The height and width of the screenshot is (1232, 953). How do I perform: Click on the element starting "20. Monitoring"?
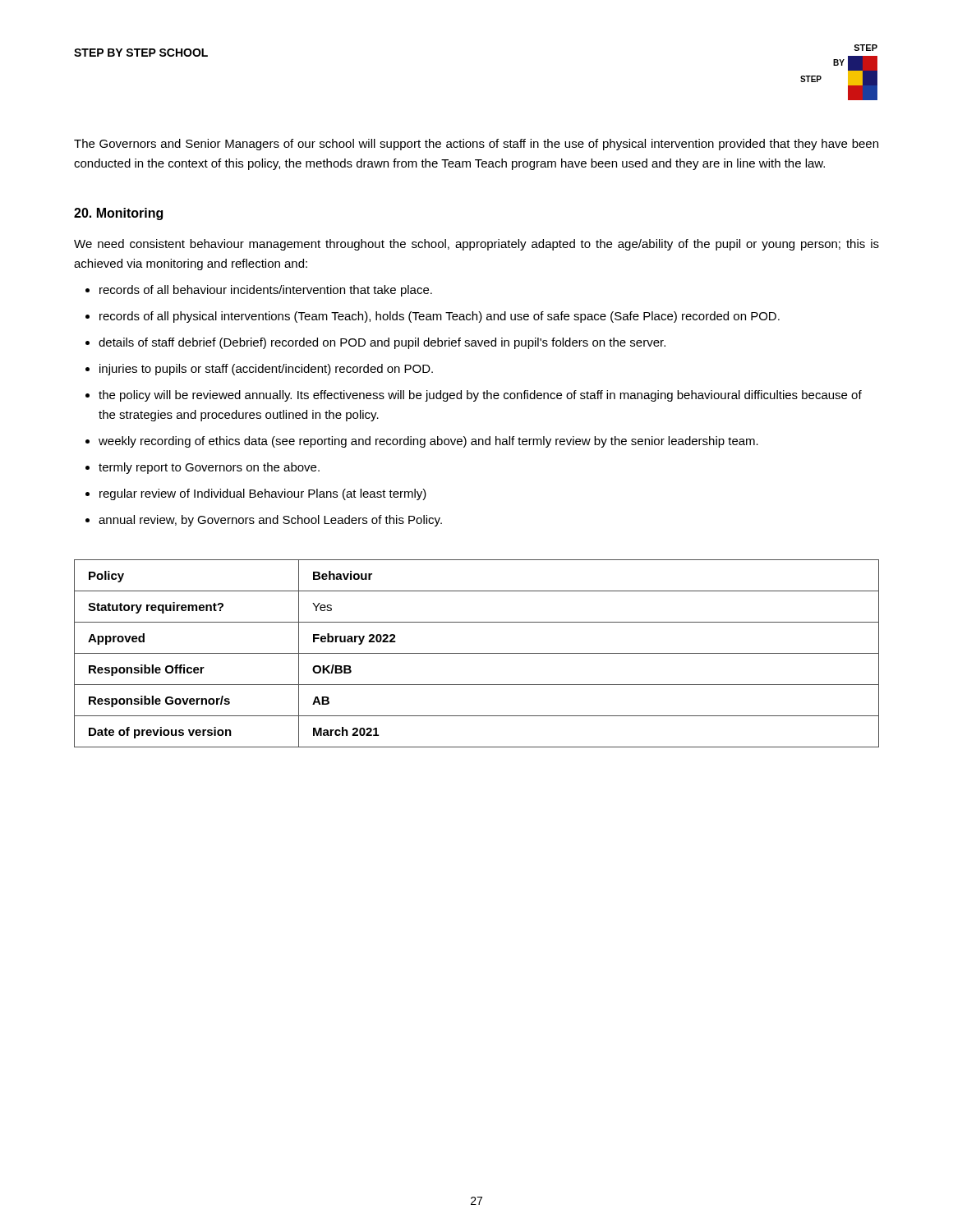(x=119, y=213)
